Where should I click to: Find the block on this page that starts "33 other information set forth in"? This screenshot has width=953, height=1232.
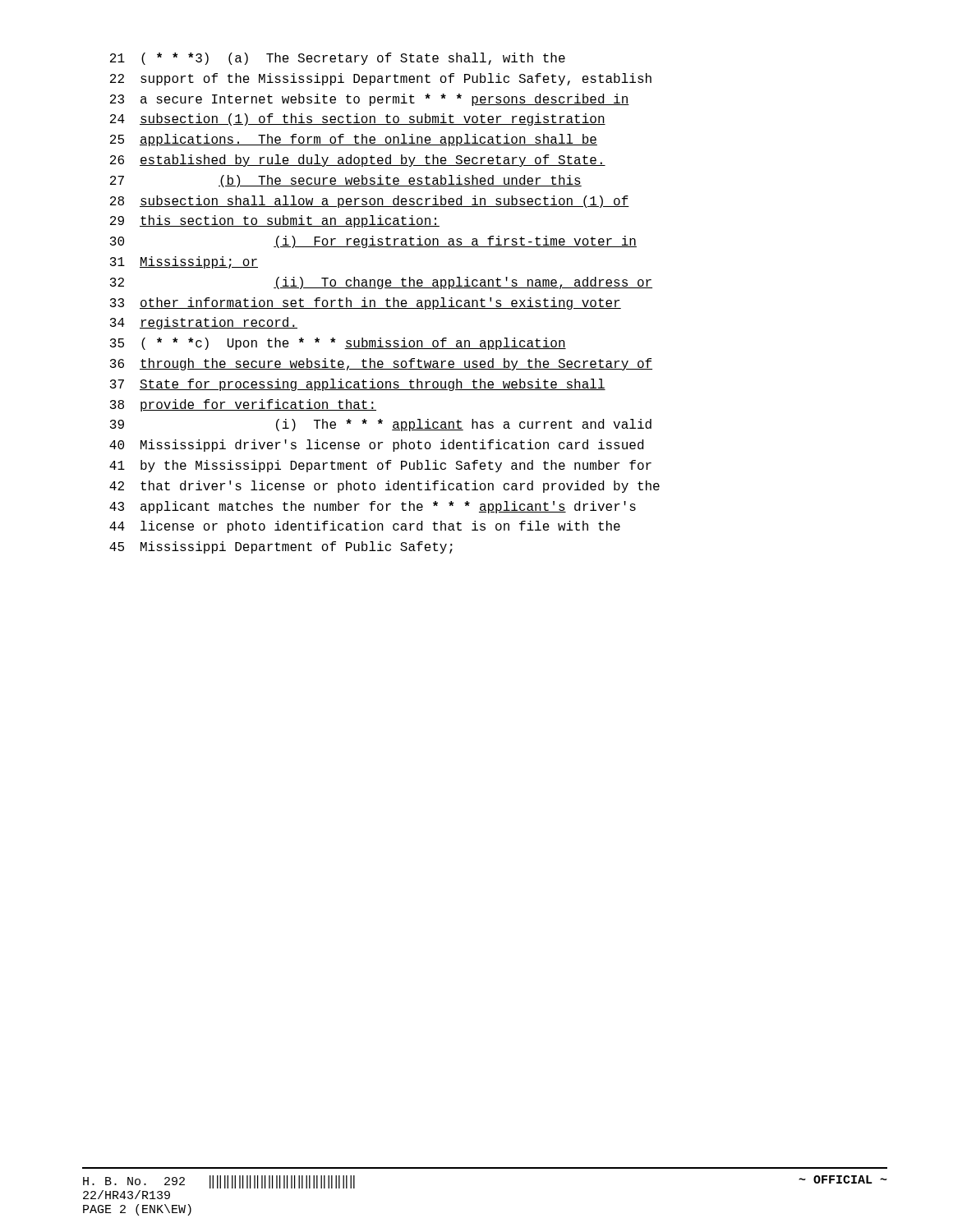[x=485, y=304]
